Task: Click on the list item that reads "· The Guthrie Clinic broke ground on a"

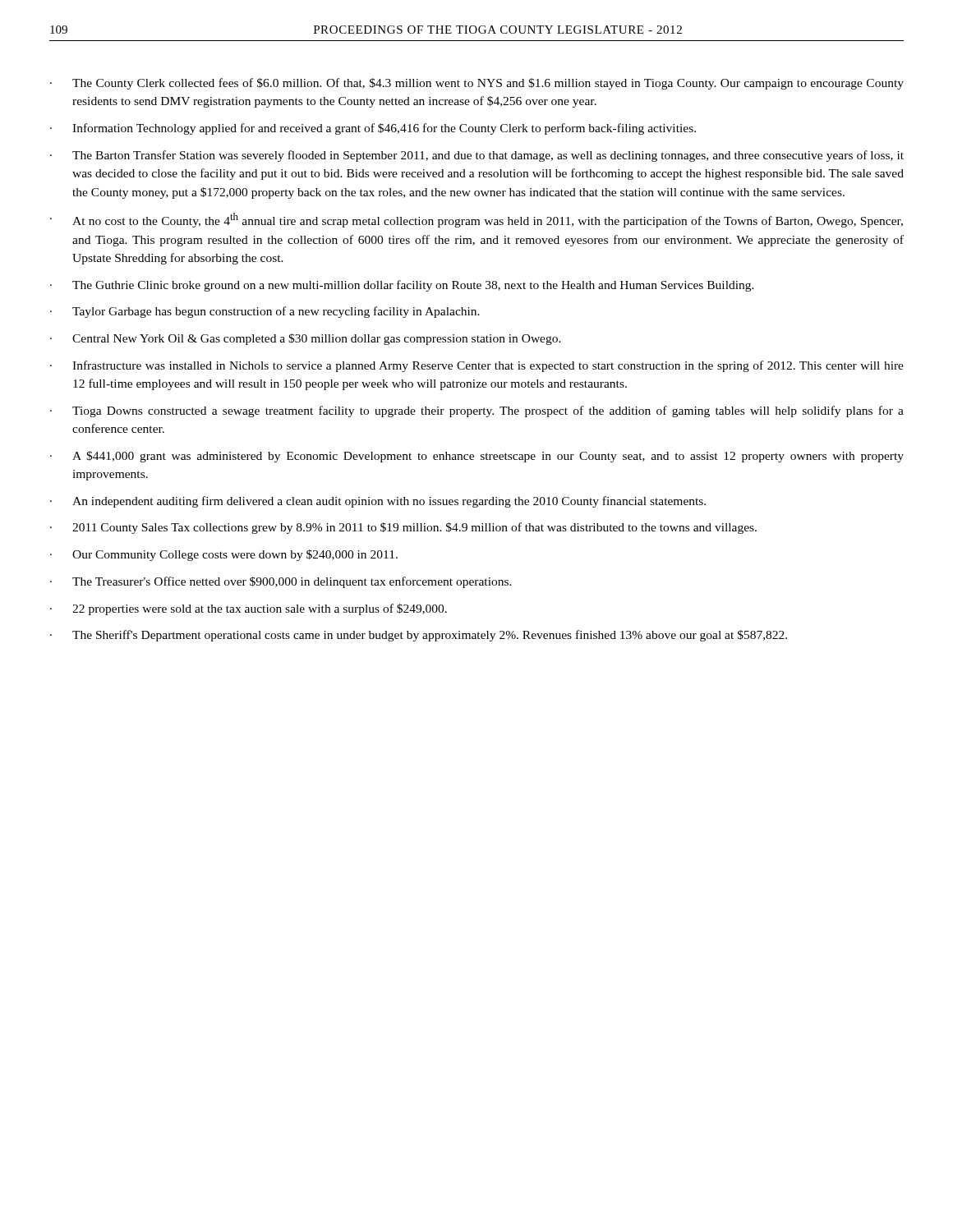Action: pos(476,285)
